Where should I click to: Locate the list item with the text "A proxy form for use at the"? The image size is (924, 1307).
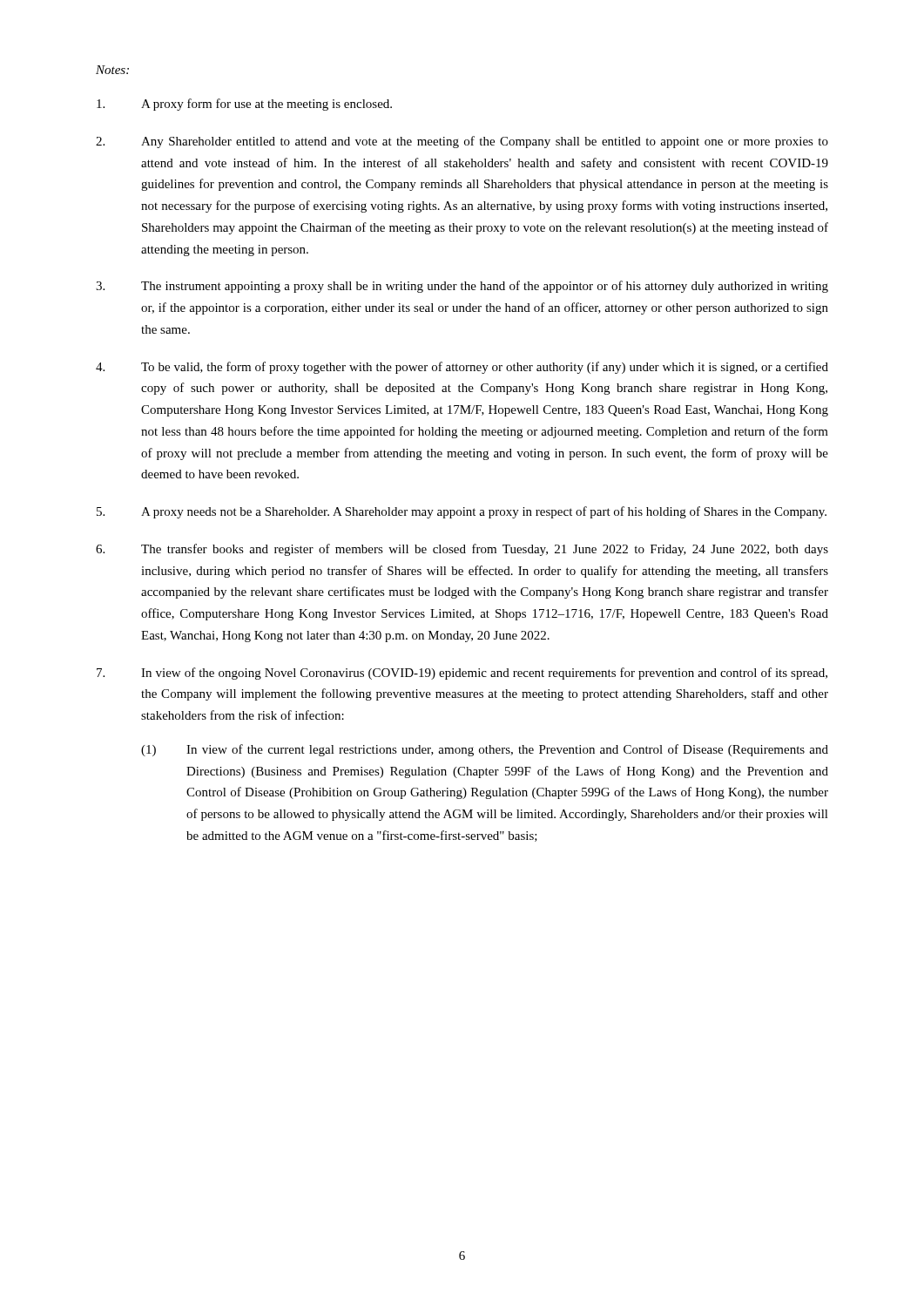[x=244, y=105]
